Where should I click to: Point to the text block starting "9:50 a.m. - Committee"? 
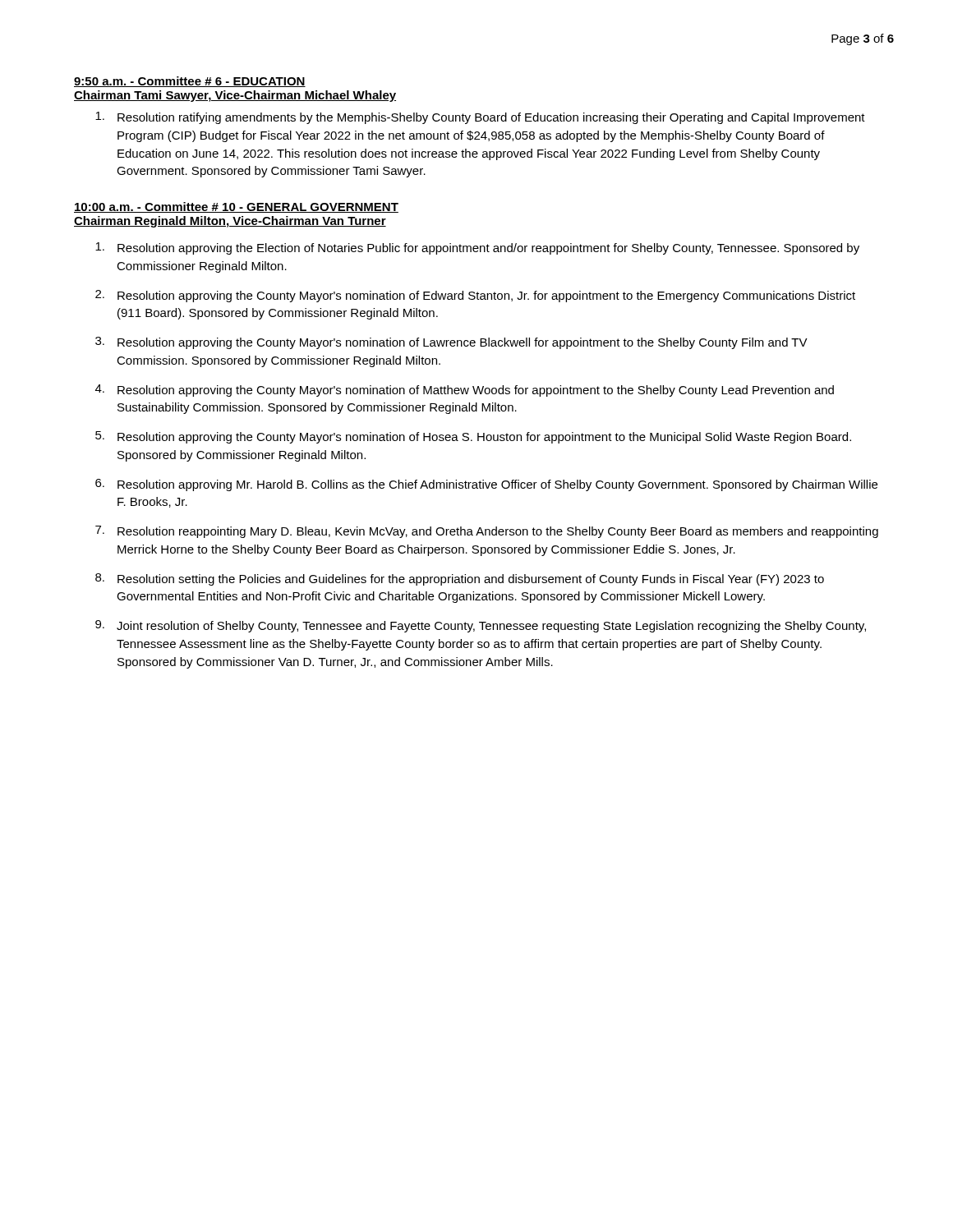point(190,82)
